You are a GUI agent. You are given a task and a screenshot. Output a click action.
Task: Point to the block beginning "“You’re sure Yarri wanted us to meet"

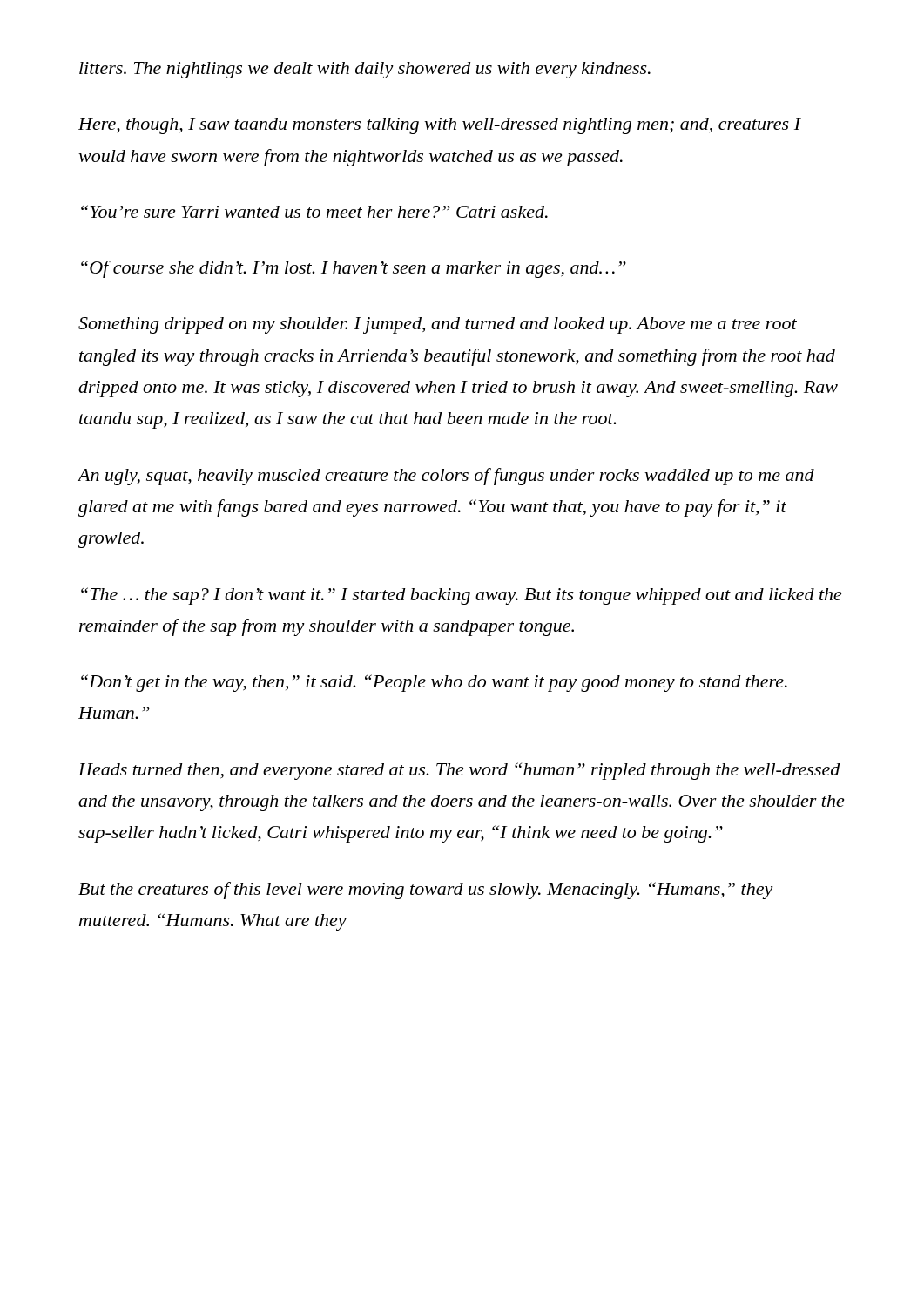click(x=314, y=211)
